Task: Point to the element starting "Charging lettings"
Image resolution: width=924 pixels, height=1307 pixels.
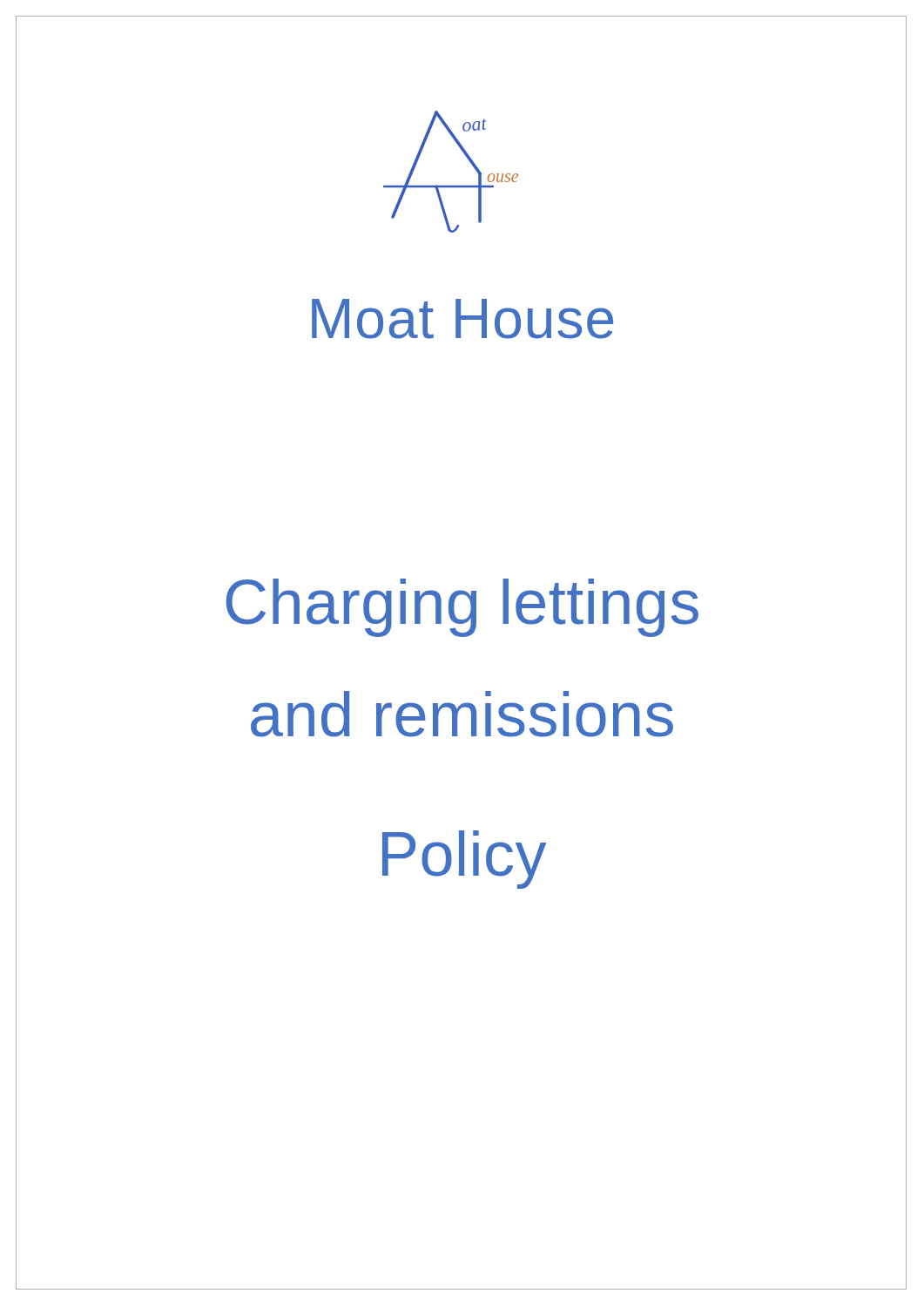Action: (x=462, y=602)
